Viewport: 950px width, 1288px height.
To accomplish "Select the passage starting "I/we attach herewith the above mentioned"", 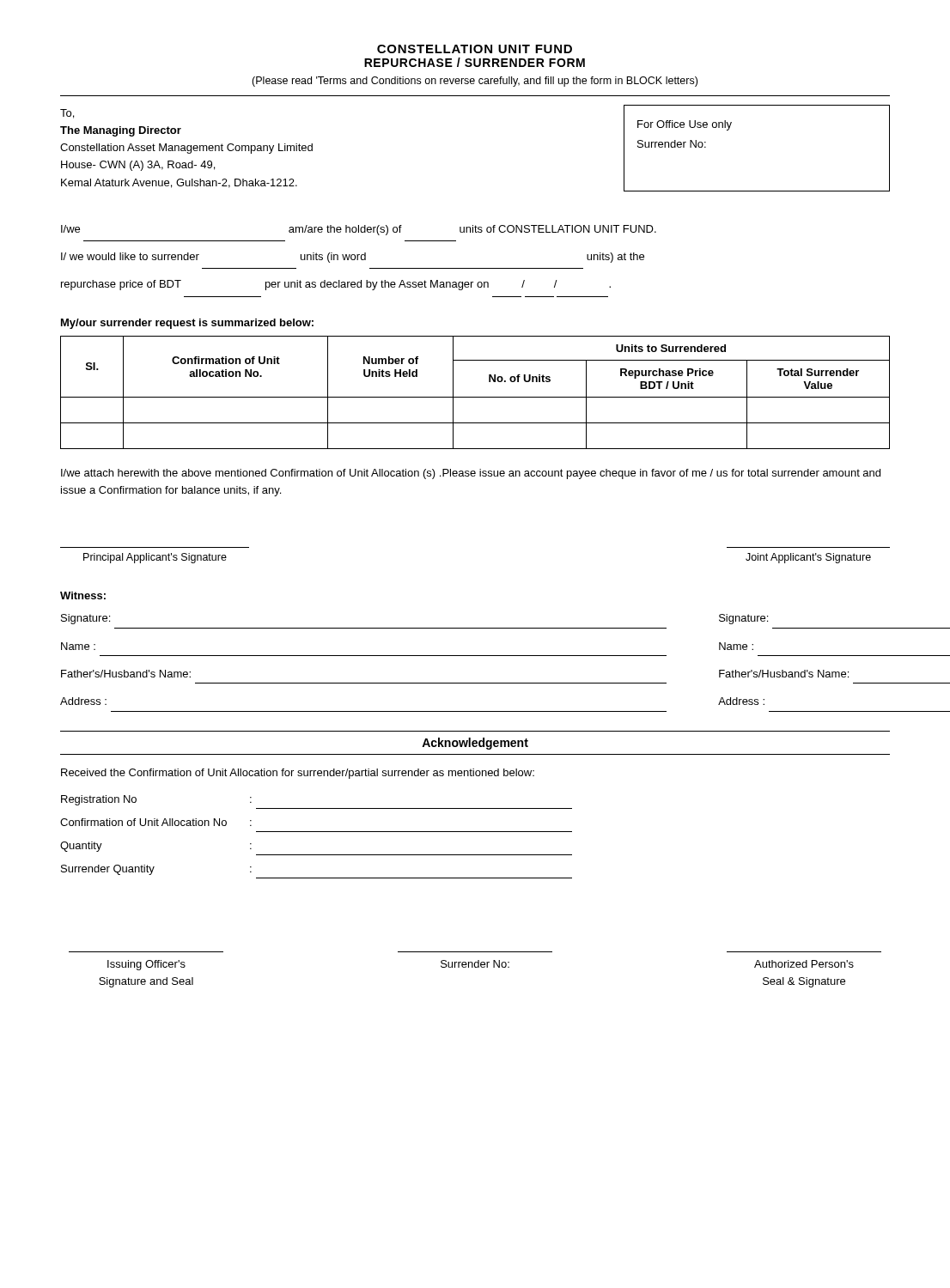I will [x=471, y=481].
